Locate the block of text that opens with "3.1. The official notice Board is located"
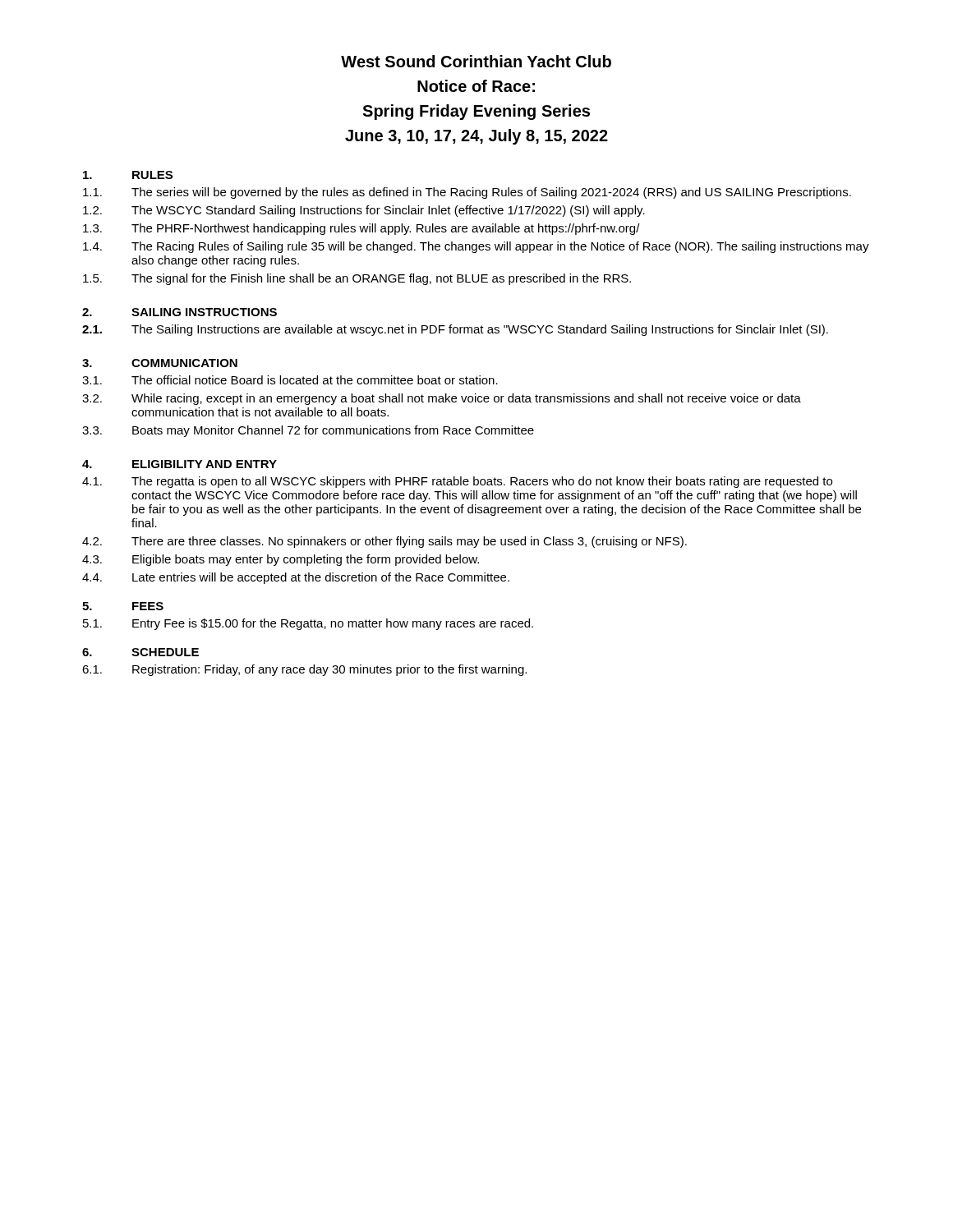Screen dimensions: 1232x953 pyautogui.click(x=476, y=380)
